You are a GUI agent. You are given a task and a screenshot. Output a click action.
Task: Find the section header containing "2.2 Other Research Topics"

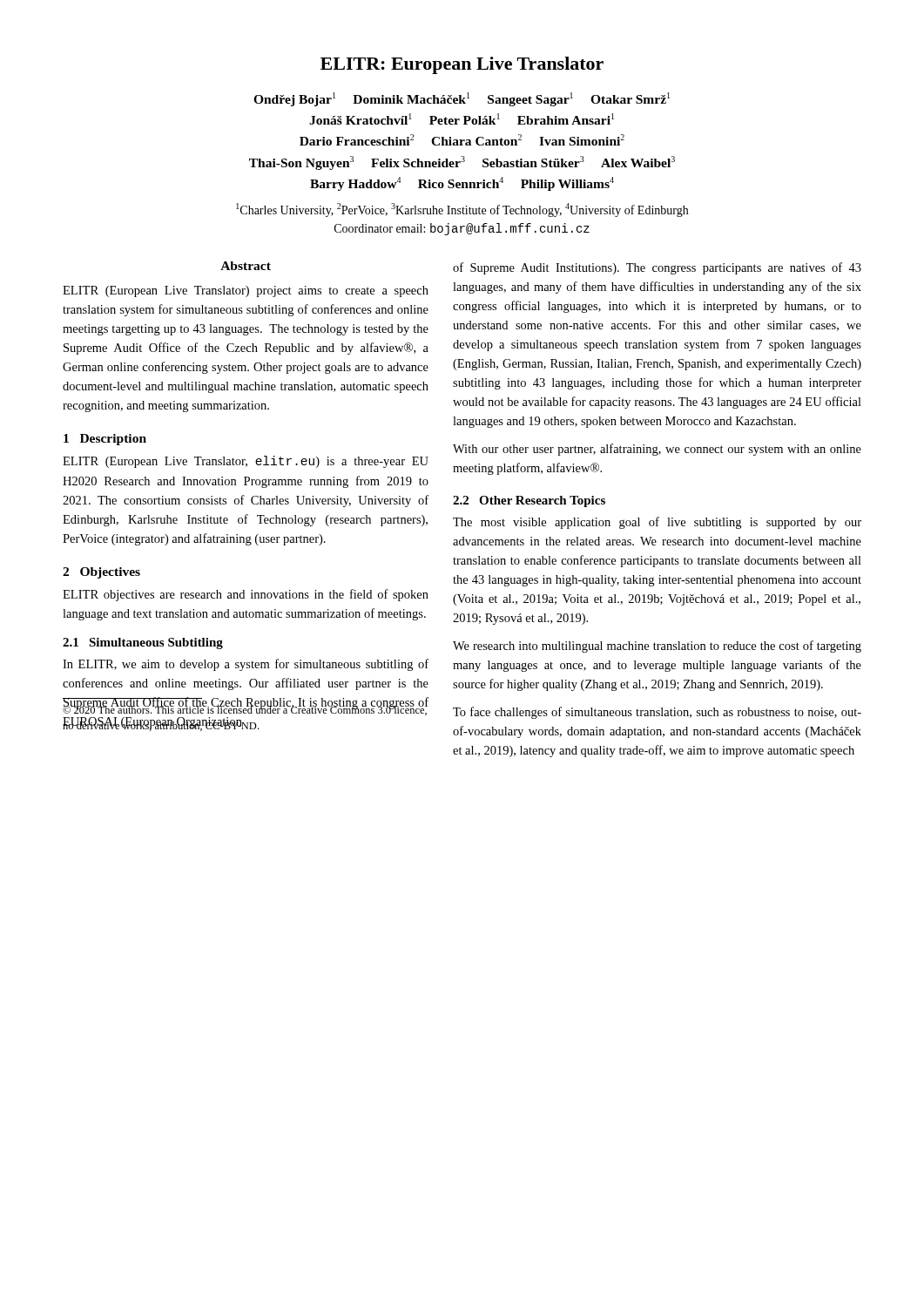click(529, 500)
